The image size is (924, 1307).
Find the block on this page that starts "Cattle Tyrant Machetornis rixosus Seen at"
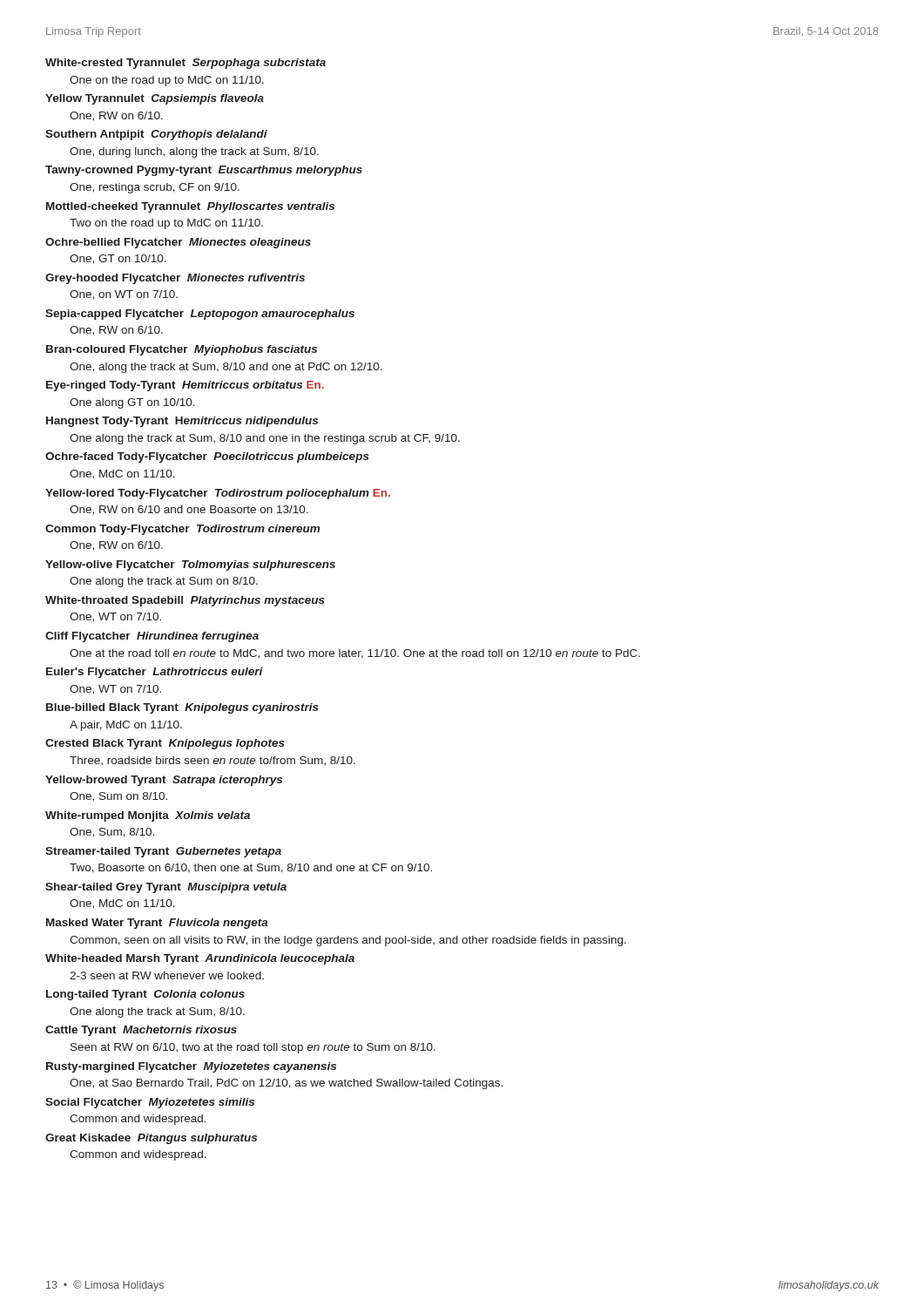click(241, 1038)
